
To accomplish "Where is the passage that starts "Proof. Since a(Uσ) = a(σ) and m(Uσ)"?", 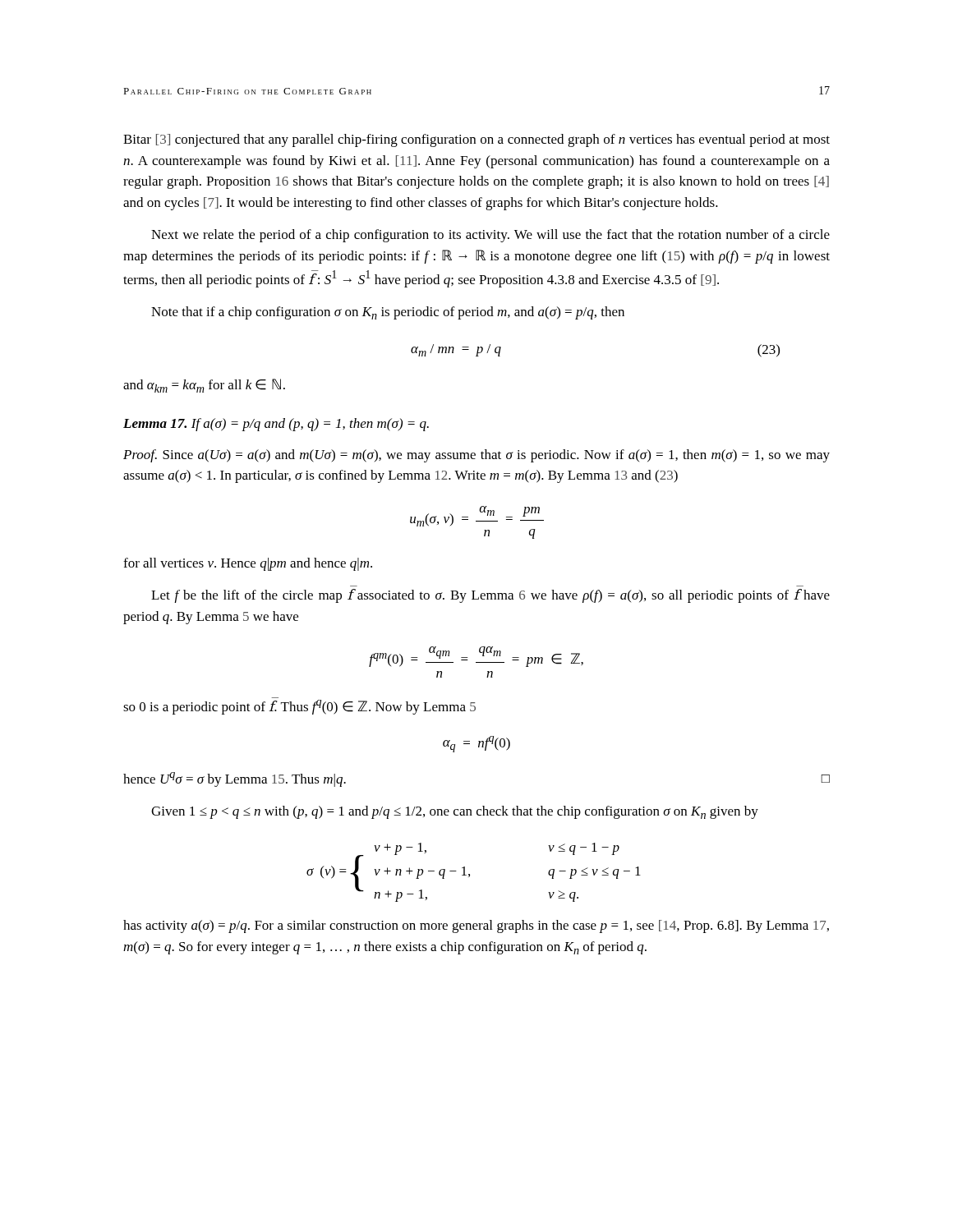I will (x=476, y=465).
